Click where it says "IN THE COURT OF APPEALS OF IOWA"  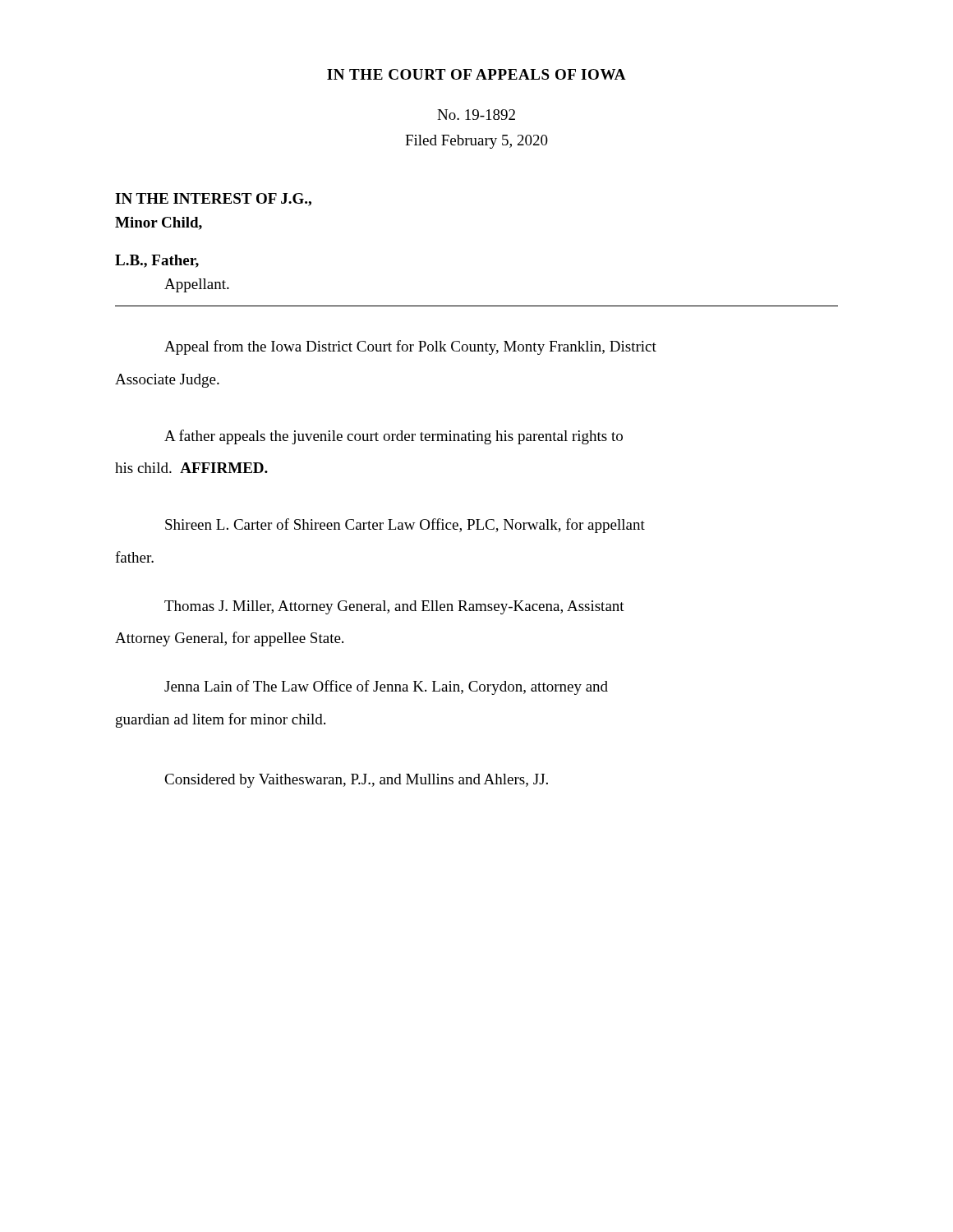pyautogui.click(x=476, y=74)
